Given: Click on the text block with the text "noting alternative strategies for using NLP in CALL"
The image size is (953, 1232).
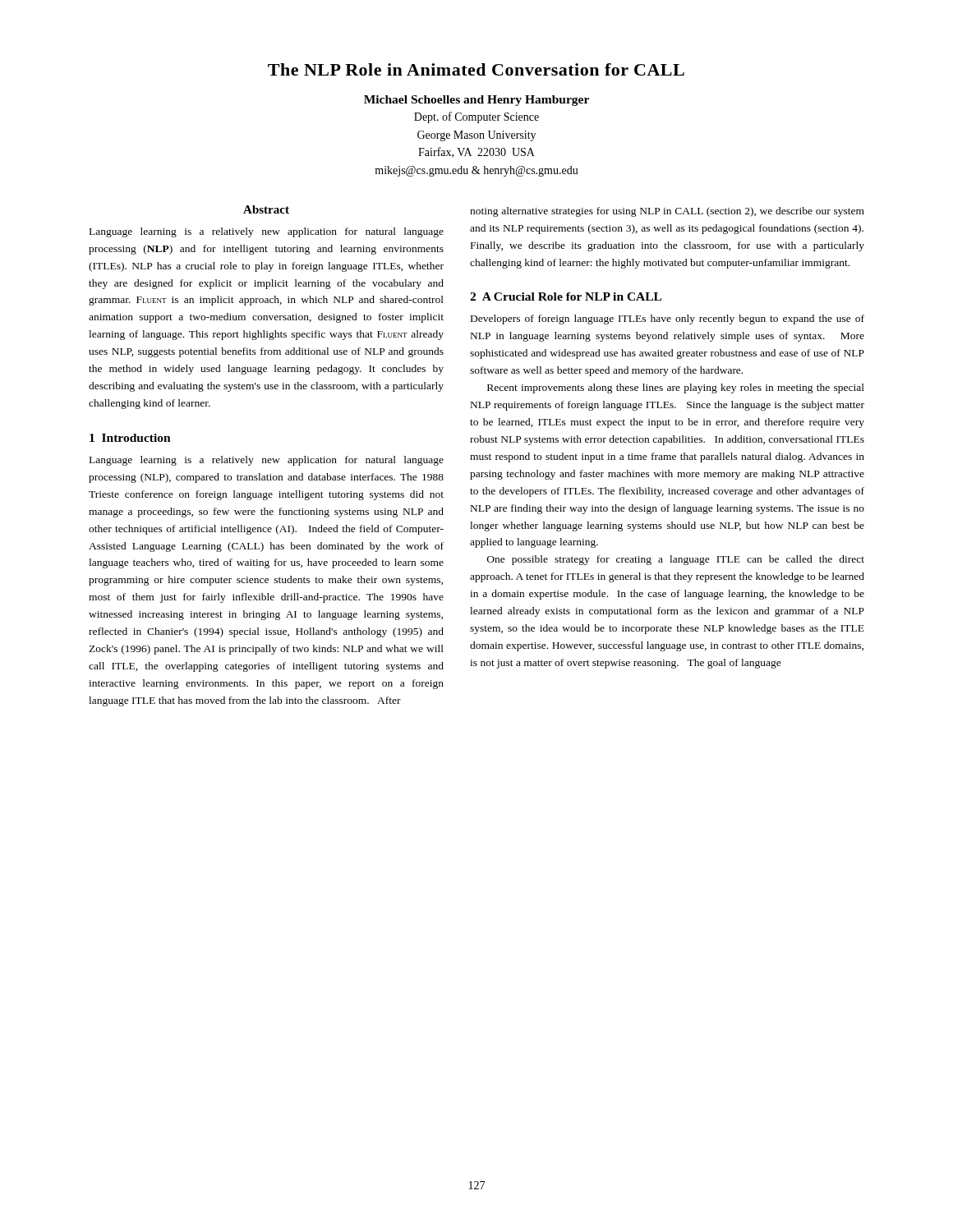Looking at the screenshot, I should click(x=667, y=237).
